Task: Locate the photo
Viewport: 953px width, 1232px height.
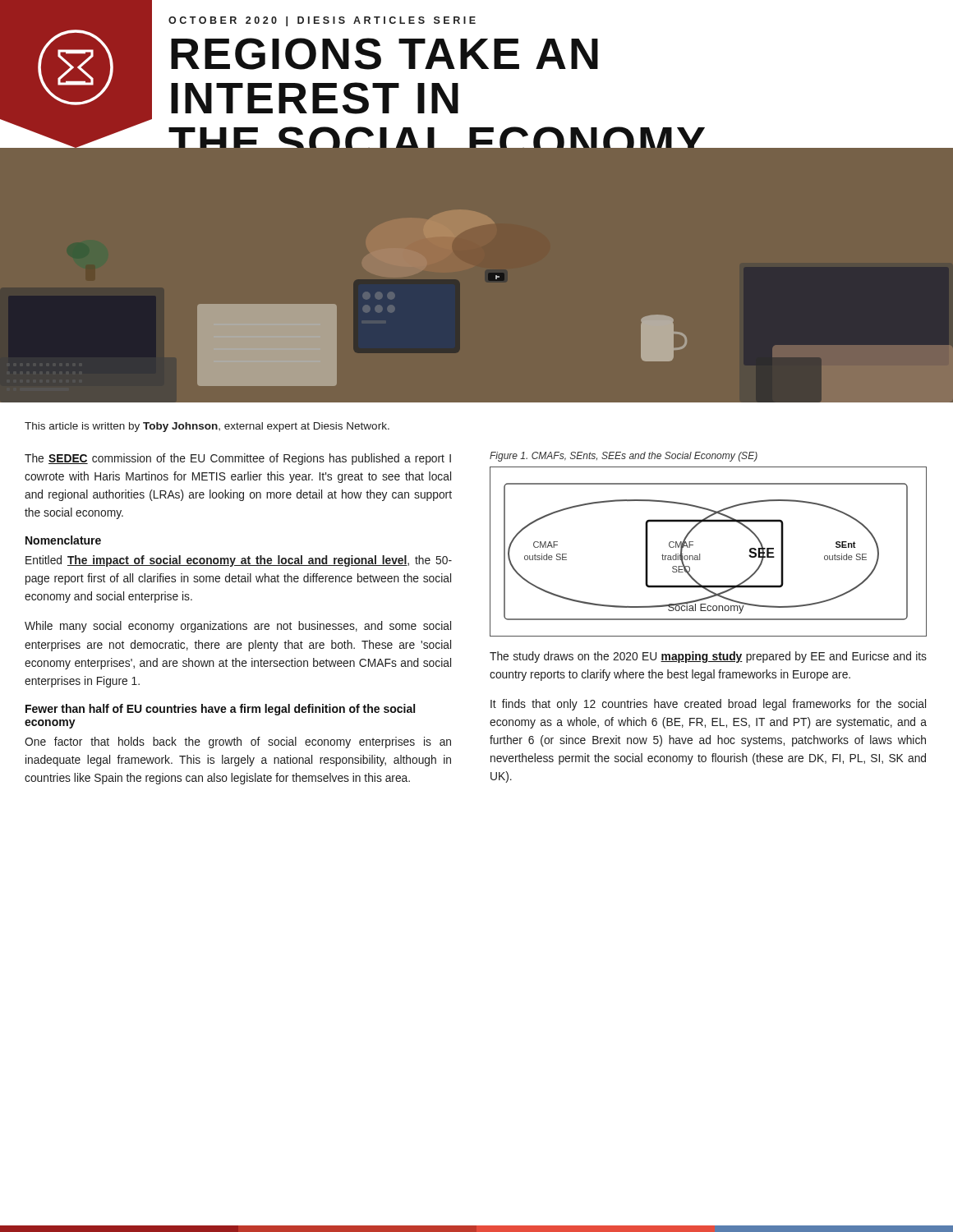Action: click(x=476, y=275)
